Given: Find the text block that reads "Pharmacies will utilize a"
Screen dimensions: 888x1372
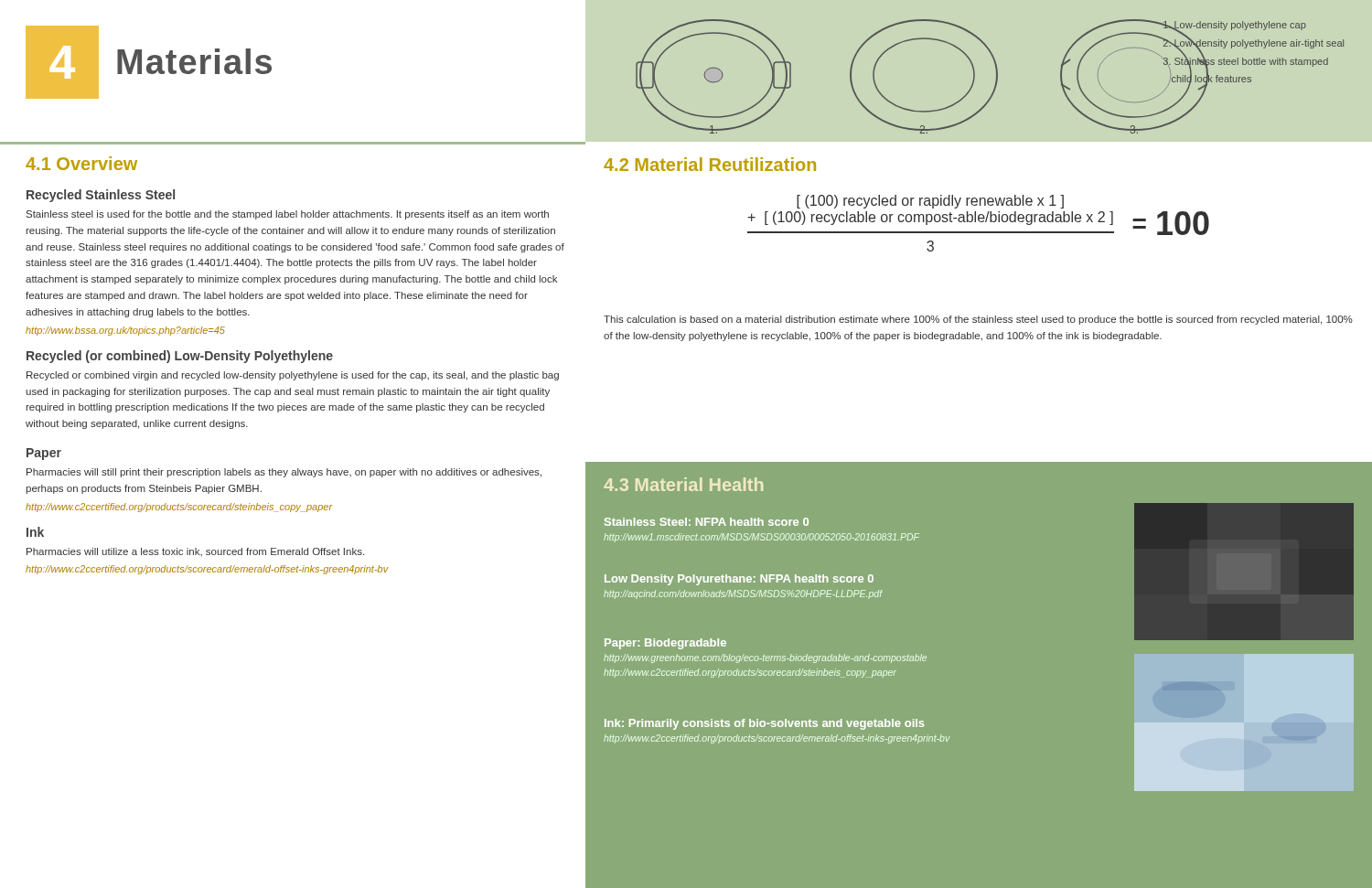Looking at the screenshot, I should coord(195,551).
